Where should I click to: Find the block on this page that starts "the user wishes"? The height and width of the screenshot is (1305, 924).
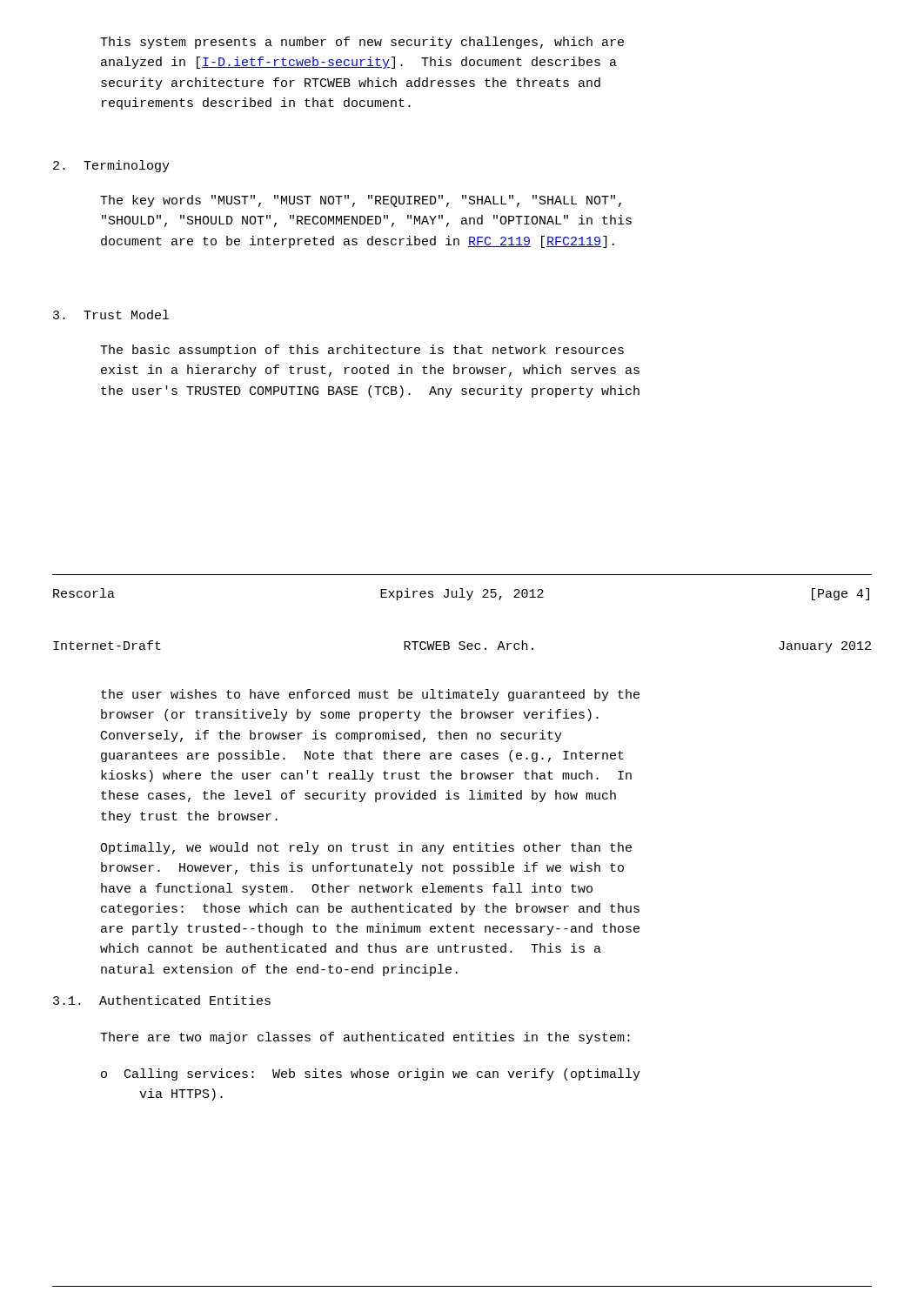[370, 756]
